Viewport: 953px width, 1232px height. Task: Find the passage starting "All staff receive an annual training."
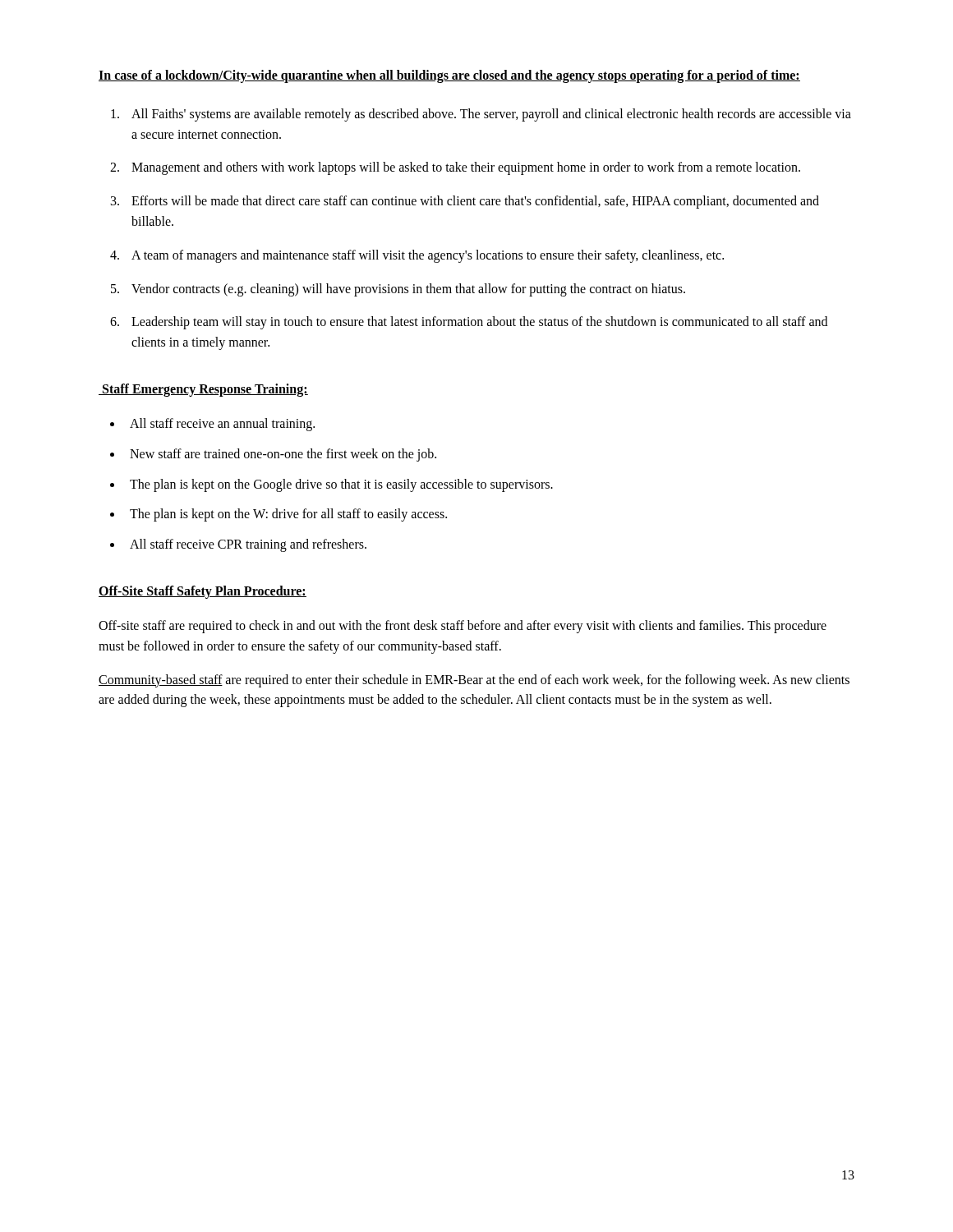click(222, 425)
